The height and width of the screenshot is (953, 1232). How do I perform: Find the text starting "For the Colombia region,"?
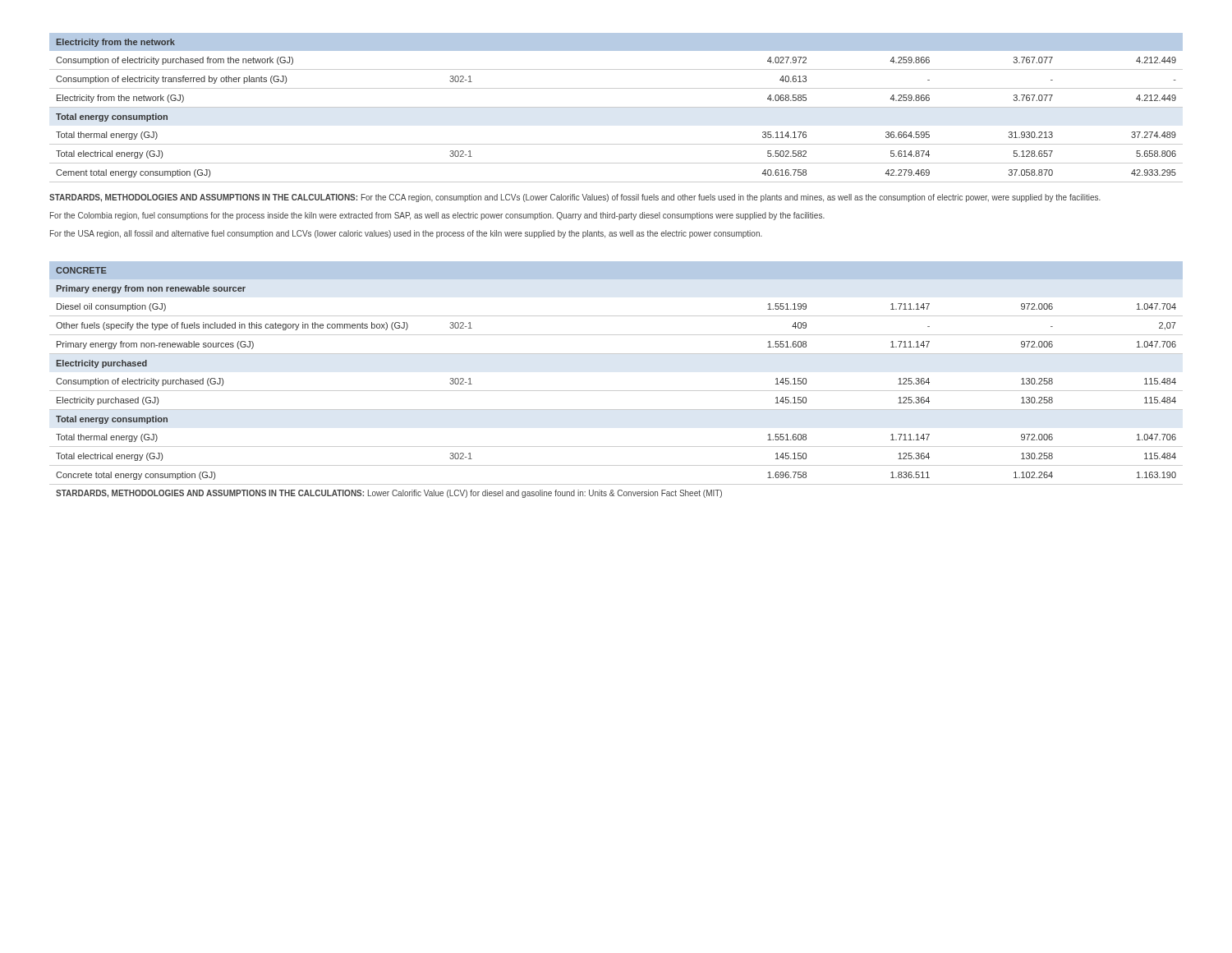437,216
